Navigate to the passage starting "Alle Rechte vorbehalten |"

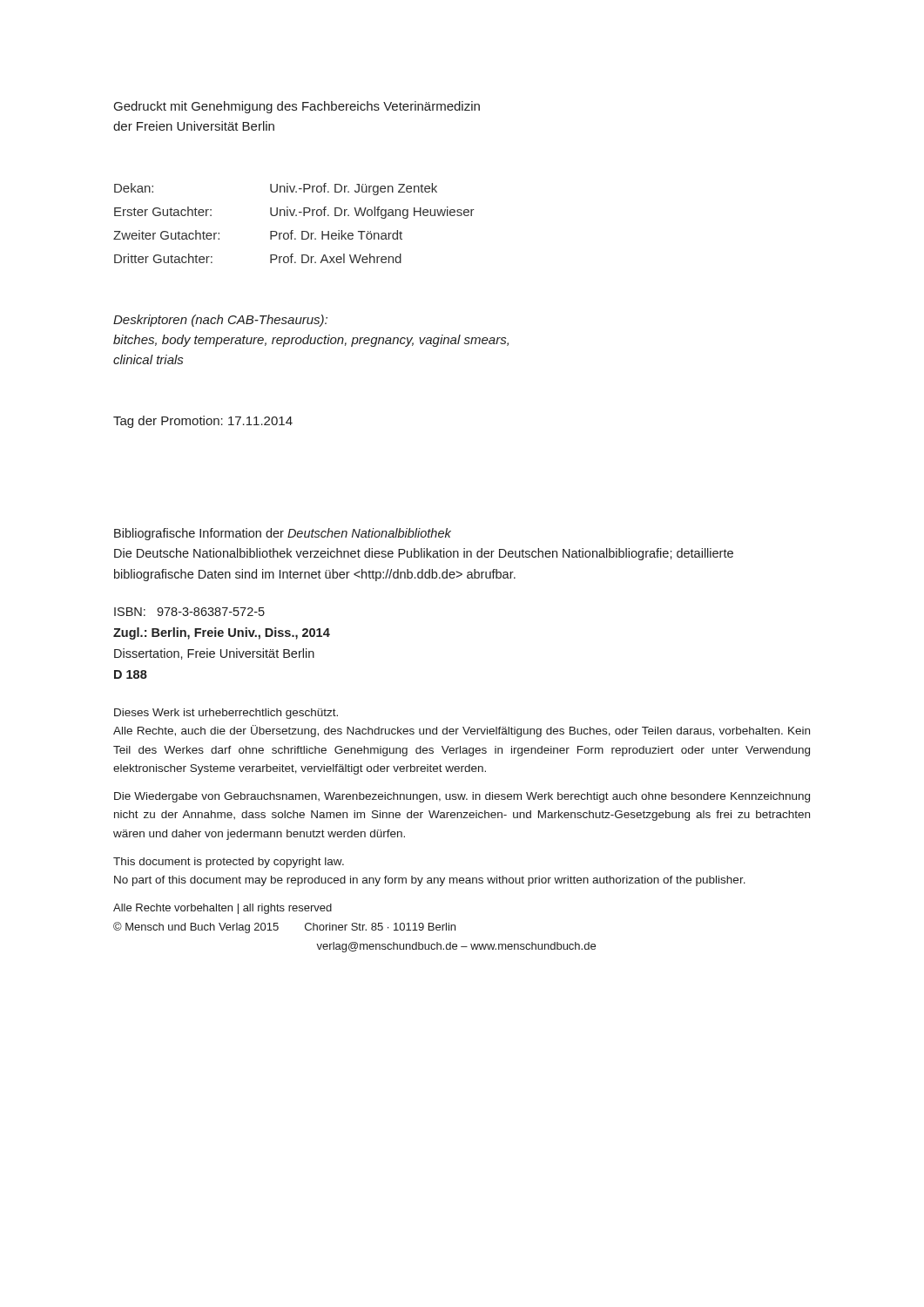tap(355, 927)
